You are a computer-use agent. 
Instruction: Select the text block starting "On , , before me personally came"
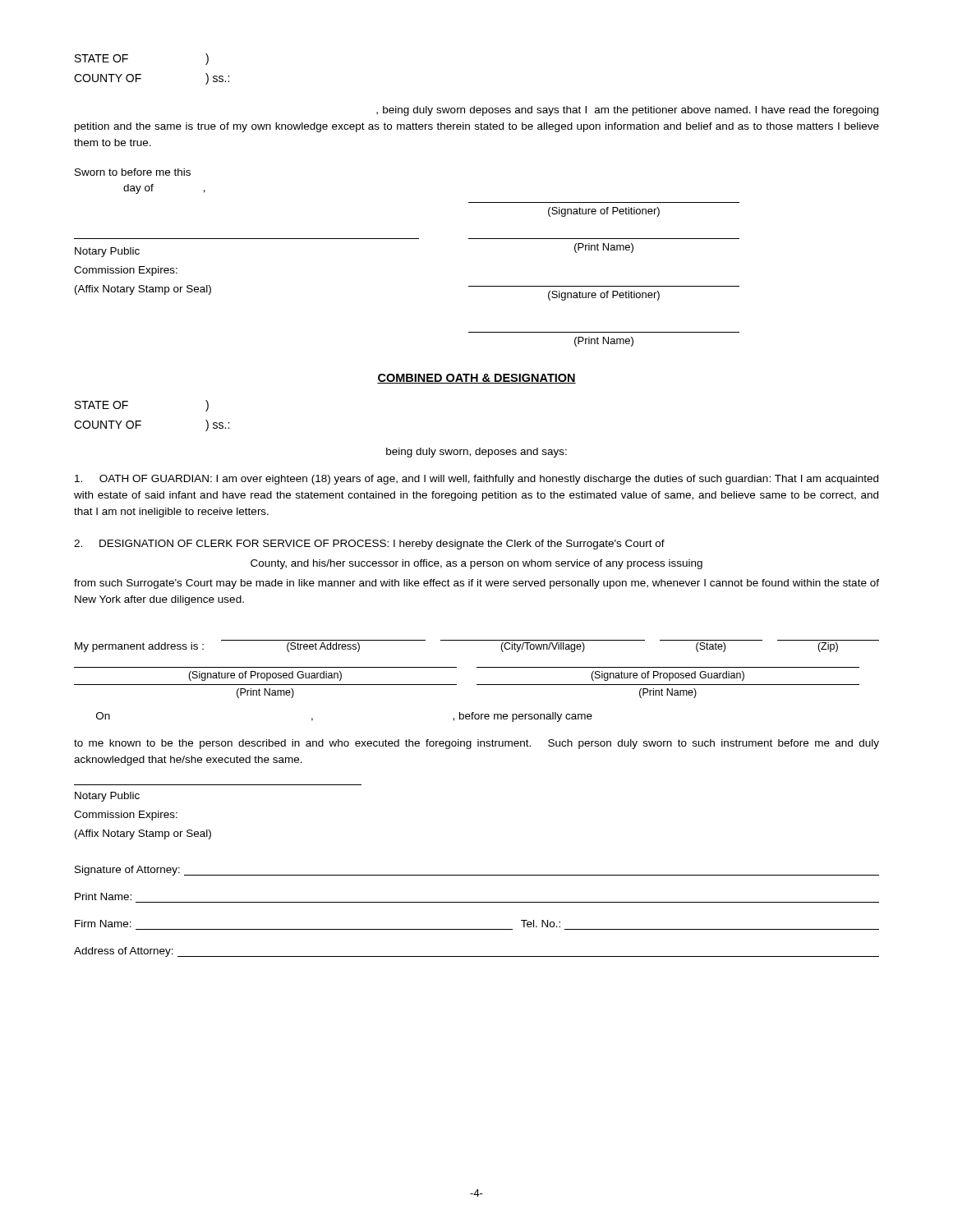click(x=98, y=718)
